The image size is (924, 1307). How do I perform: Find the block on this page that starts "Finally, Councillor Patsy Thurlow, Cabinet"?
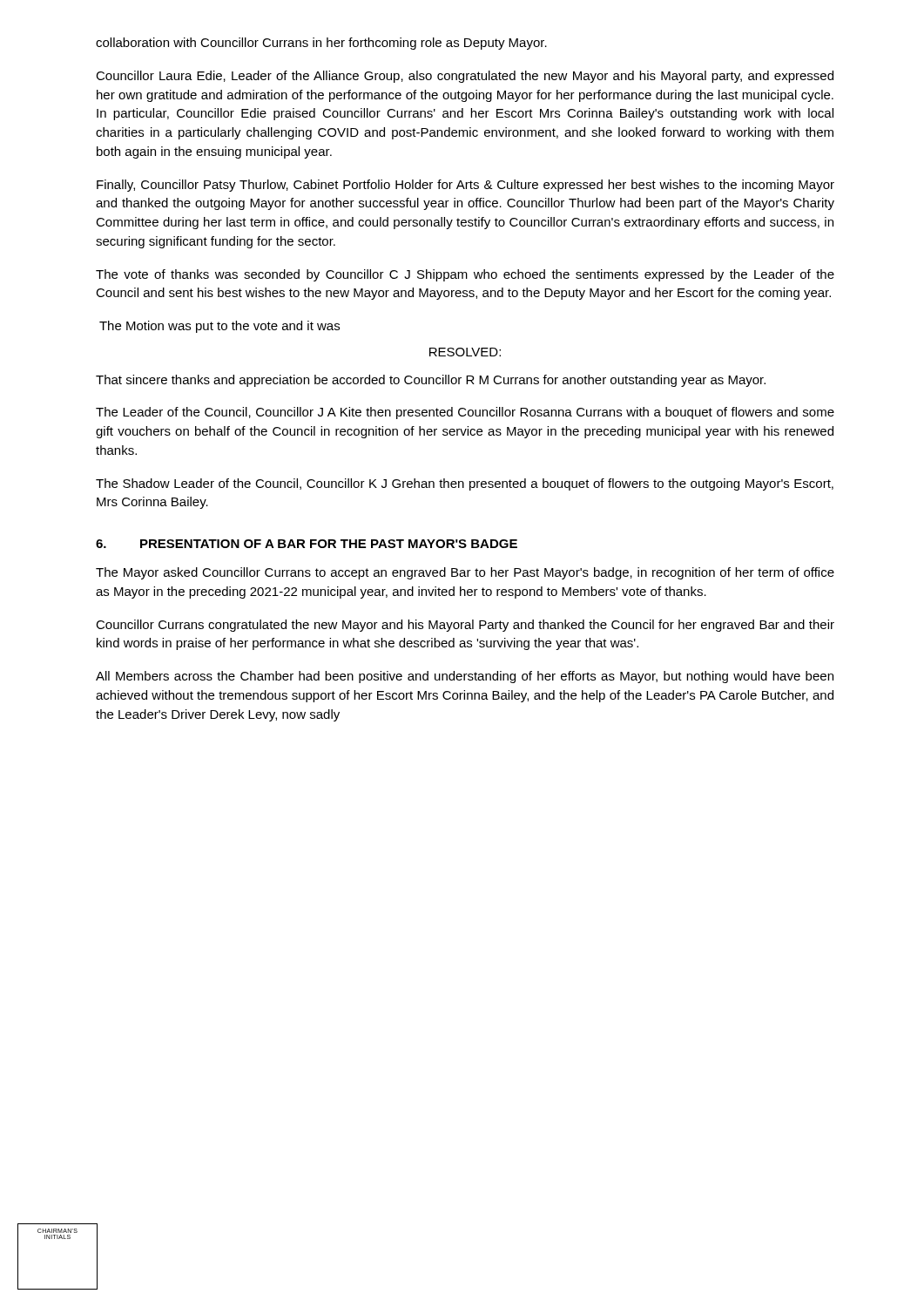(465, 212)
